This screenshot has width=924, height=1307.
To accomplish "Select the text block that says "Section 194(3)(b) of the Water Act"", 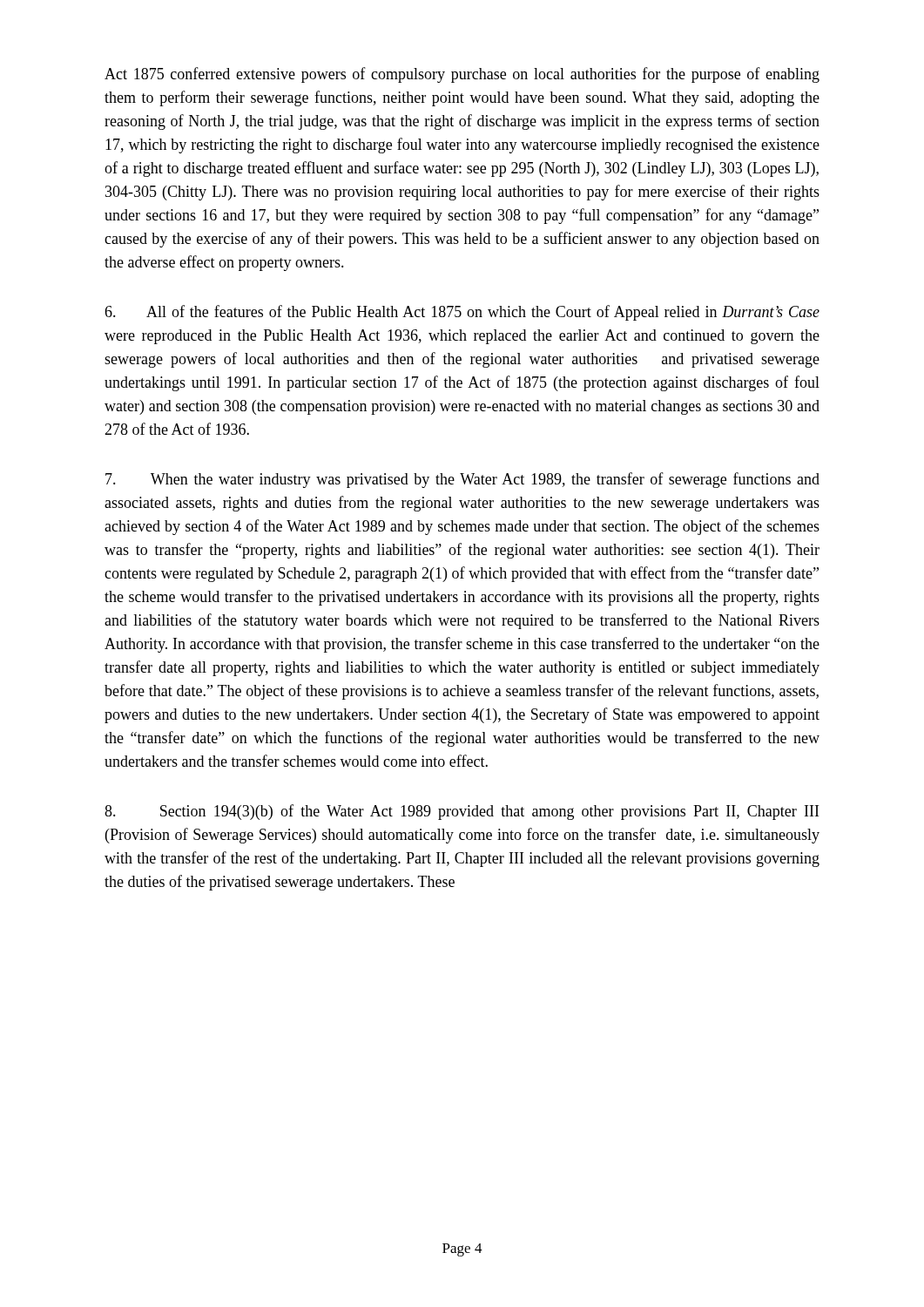I will [462, 846].
